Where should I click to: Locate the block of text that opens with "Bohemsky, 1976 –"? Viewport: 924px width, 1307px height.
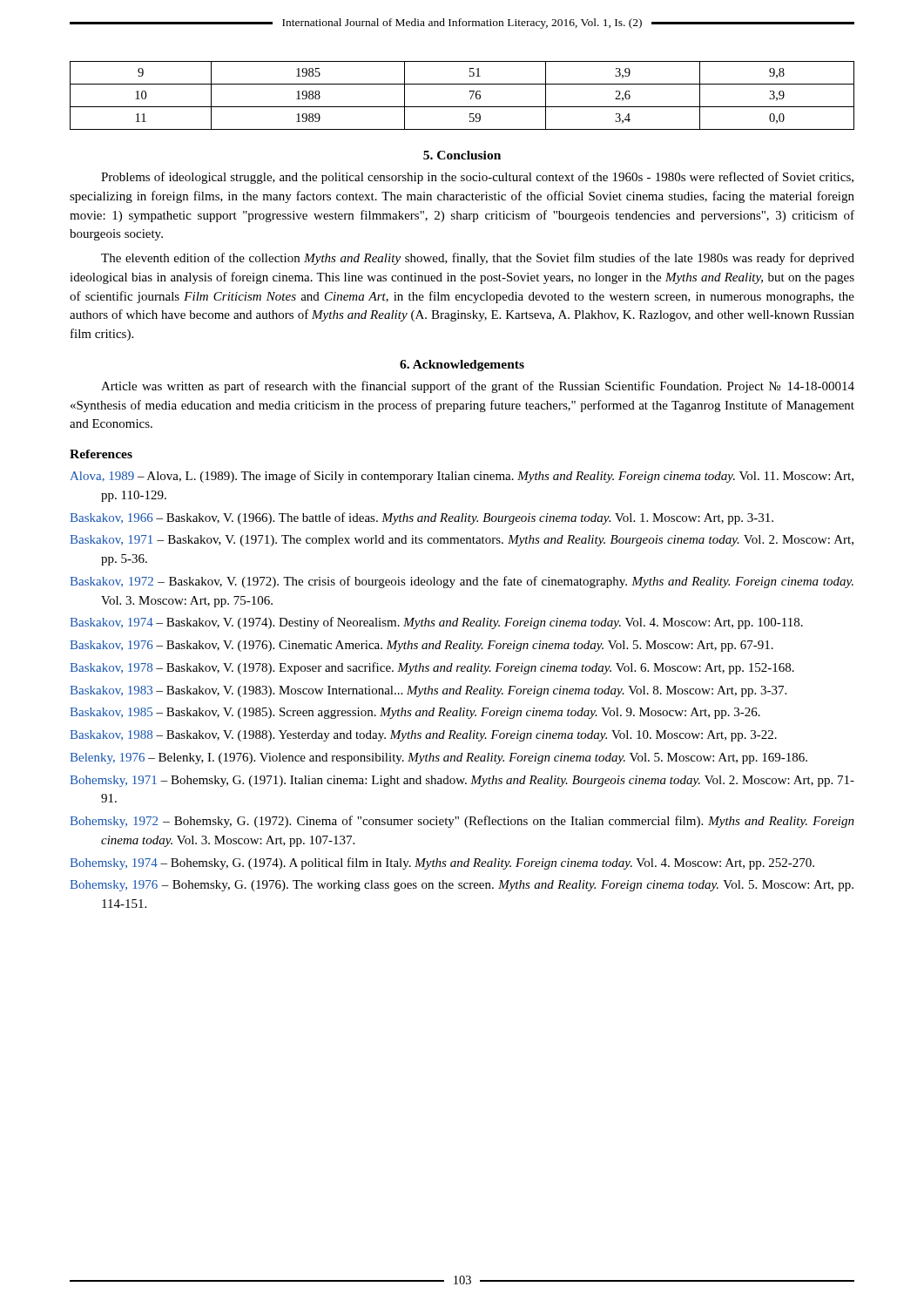coord(462,894)
